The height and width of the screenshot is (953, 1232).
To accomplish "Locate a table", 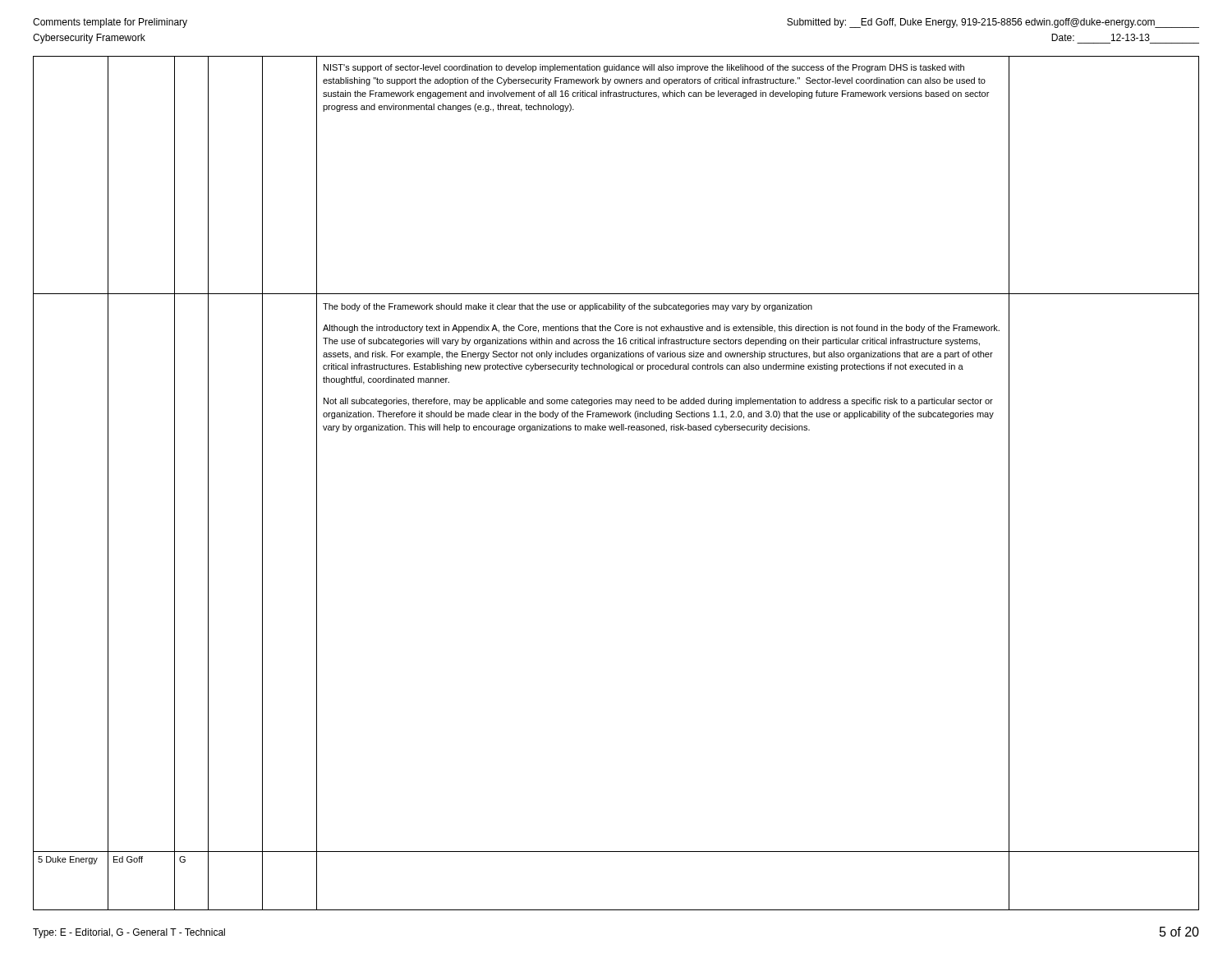I will [x=616, y=483].
